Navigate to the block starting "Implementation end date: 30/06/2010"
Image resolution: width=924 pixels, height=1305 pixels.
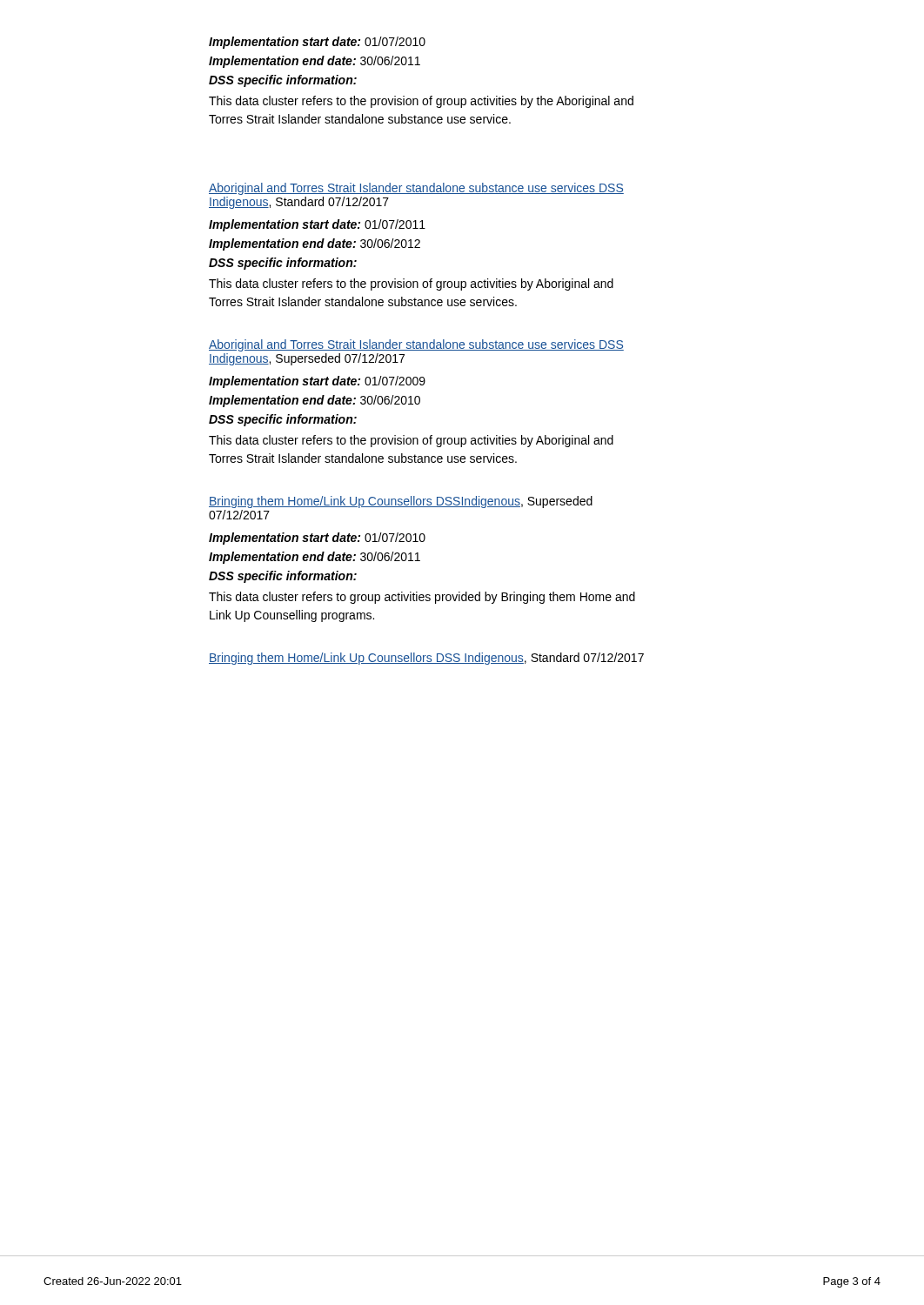coord(315,400)
